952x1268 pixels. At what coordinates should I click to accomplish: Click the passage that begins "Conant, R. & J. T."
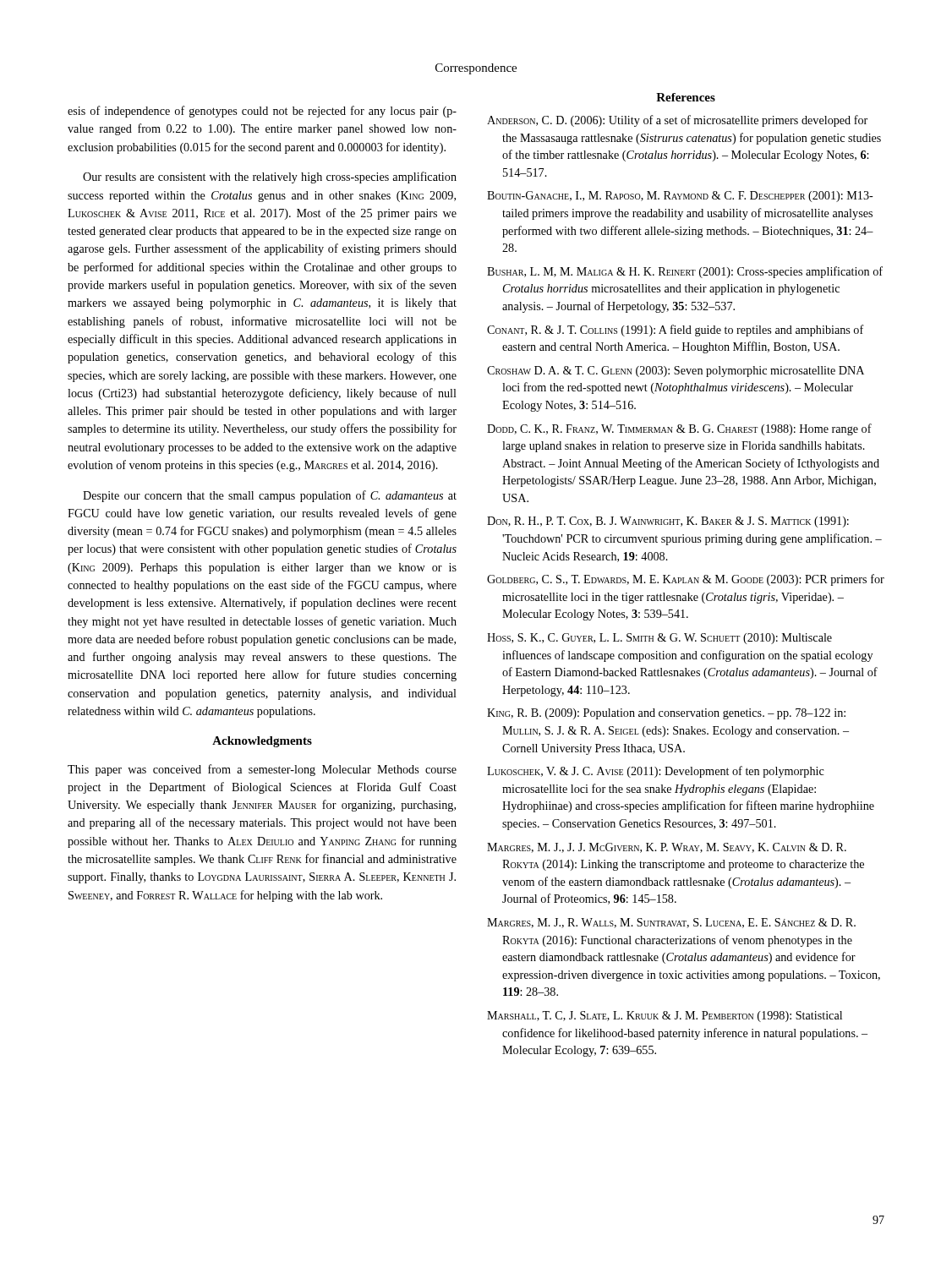(x=675, y=338)
